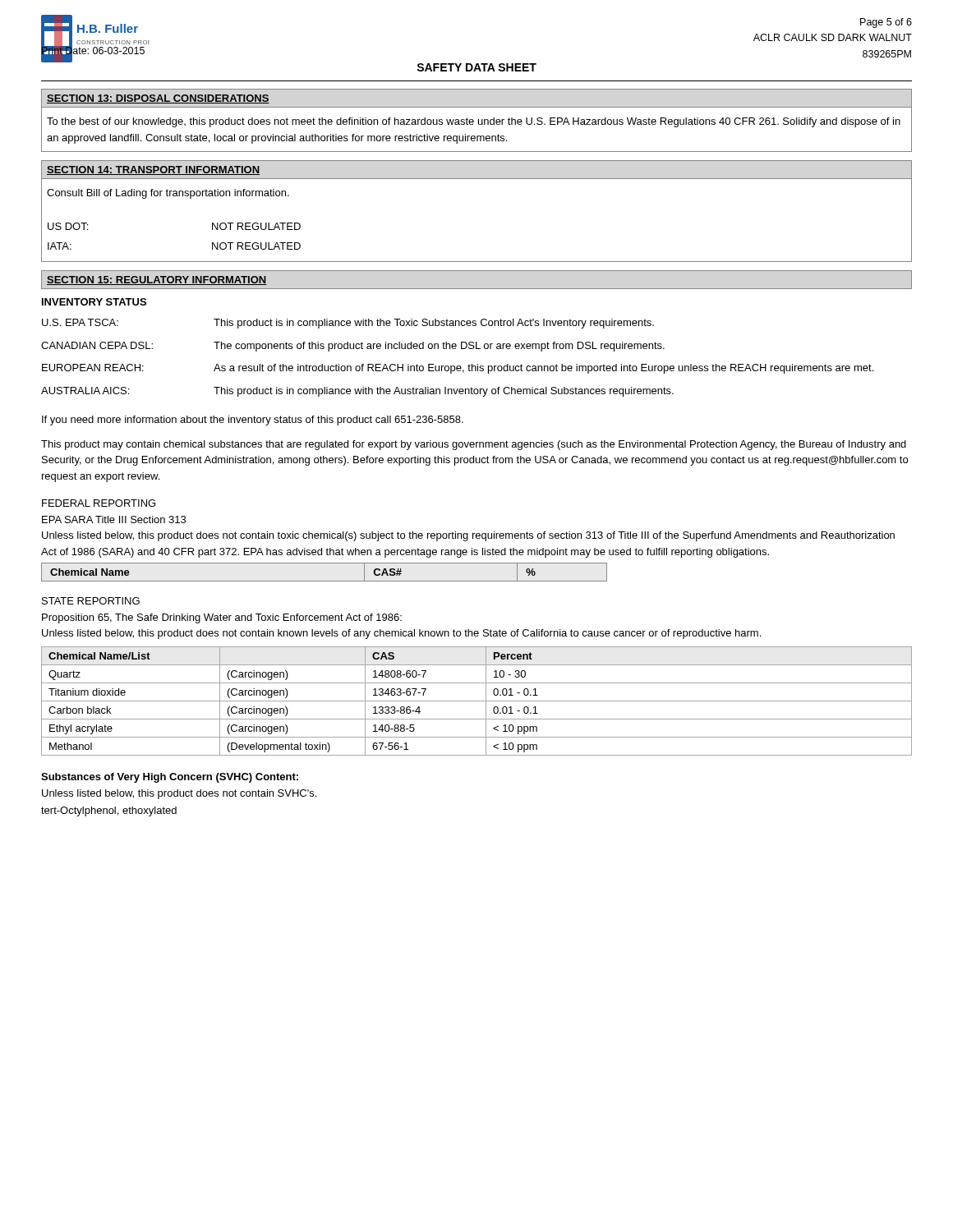This screenshot has width=953, height=1232.
Task: Find the logo
Action: 95,40
